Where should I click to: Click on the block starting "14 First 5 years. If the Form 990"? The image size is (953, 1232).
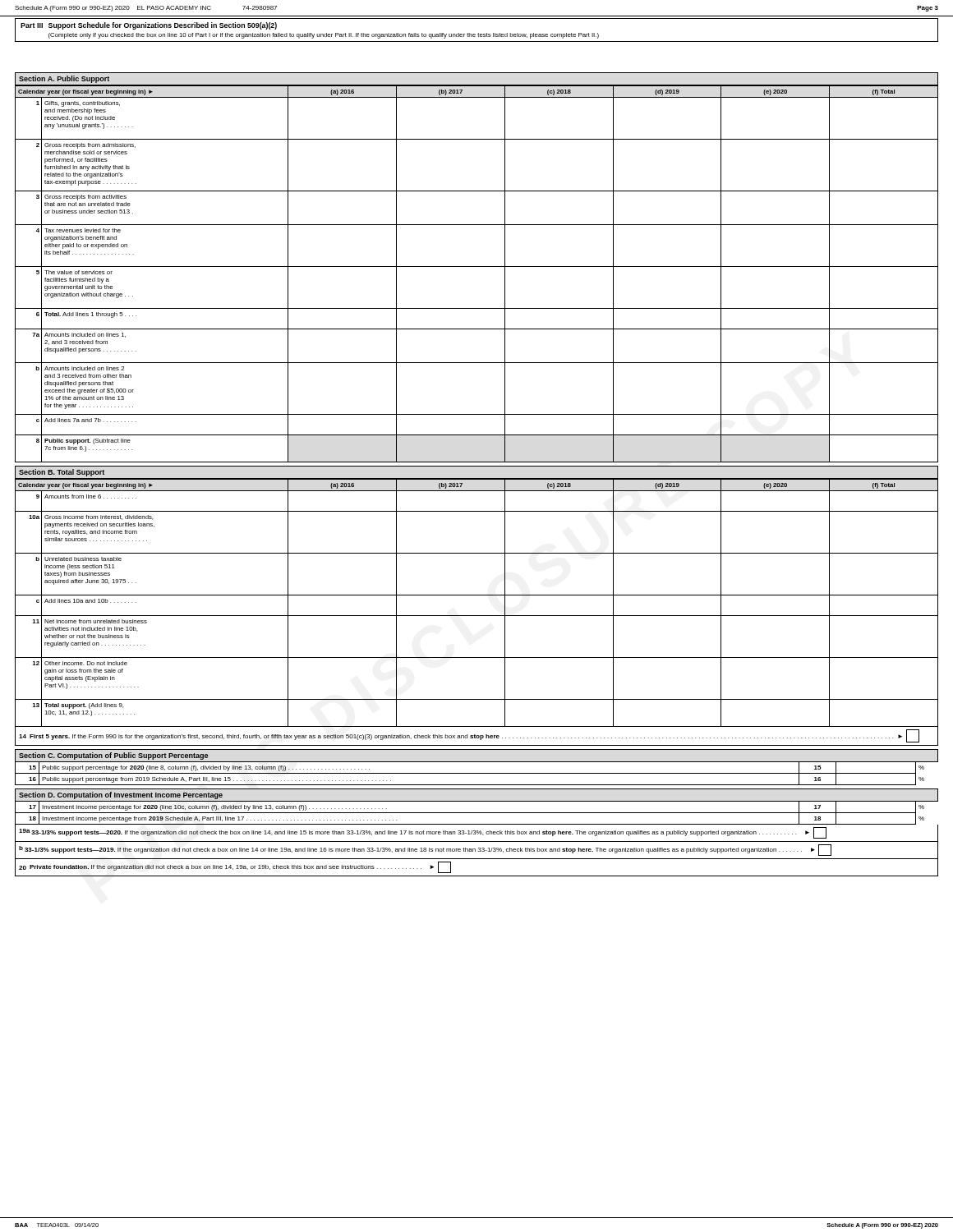click(x=469, y=736)
